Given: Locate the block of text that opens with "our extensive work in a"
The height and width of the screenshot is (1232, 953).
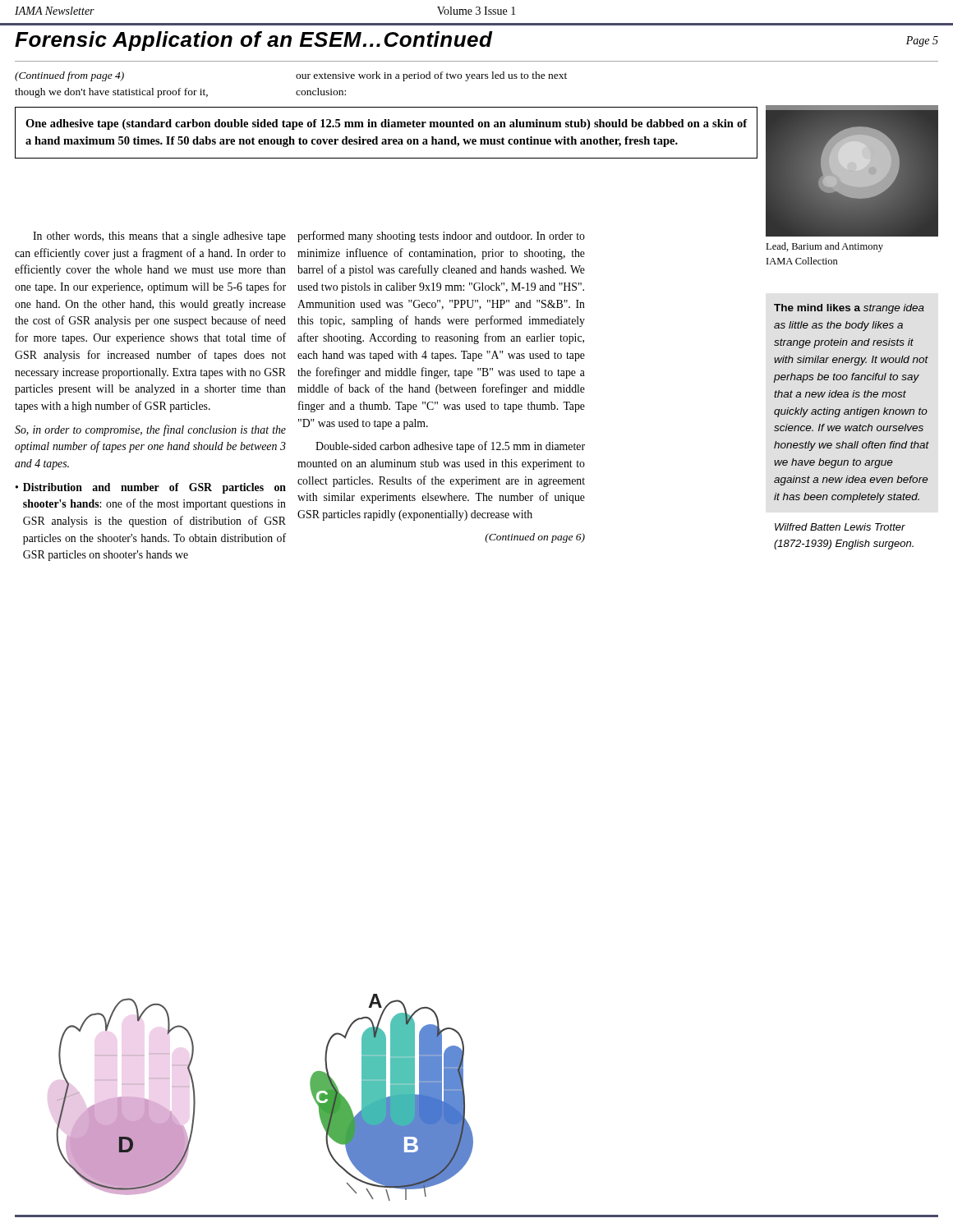Looking at the screenshot, I should (x=431, y=83).
